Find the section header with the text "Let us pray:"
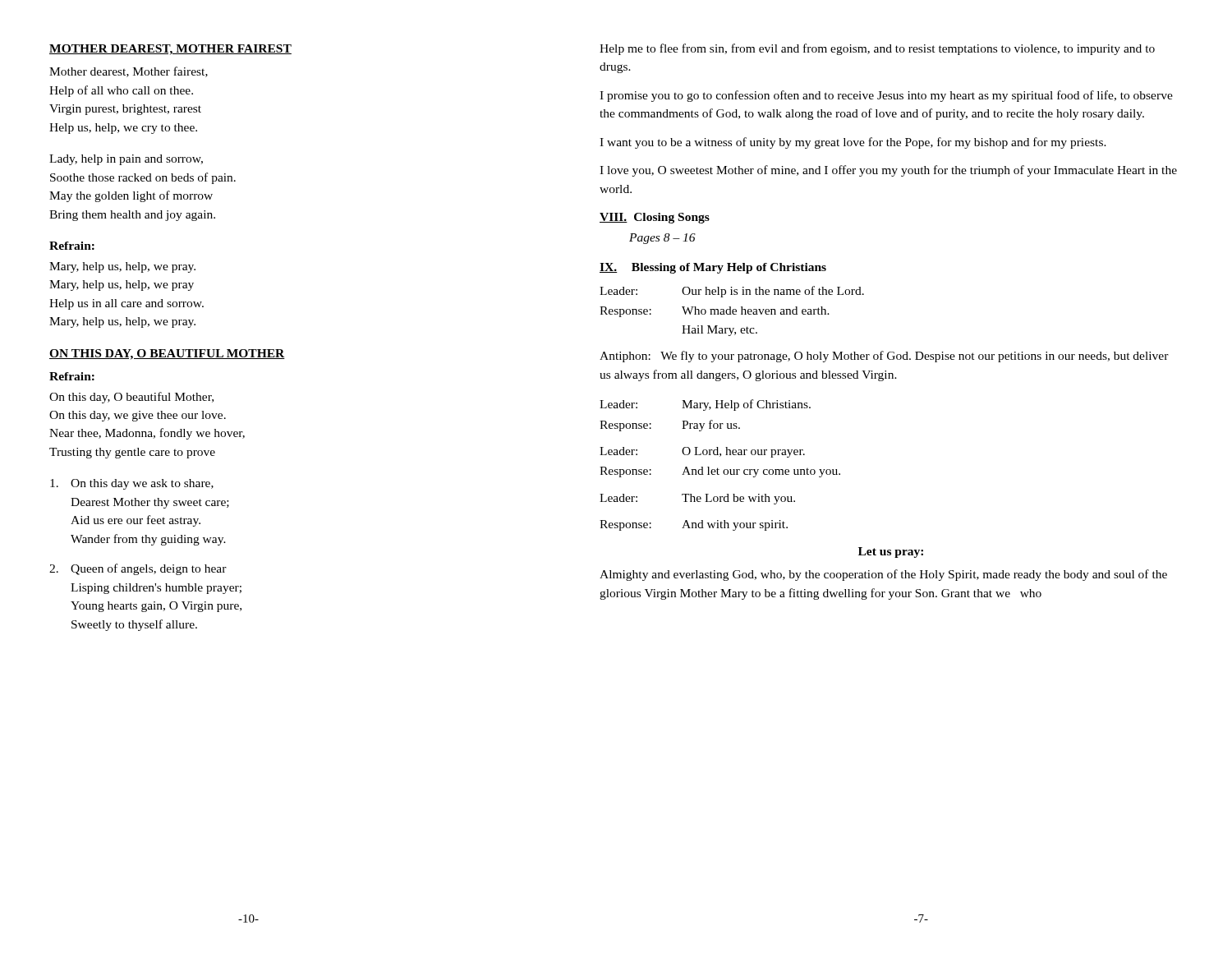The height and width of the screenshot is (953, 1232). [891, 551]
